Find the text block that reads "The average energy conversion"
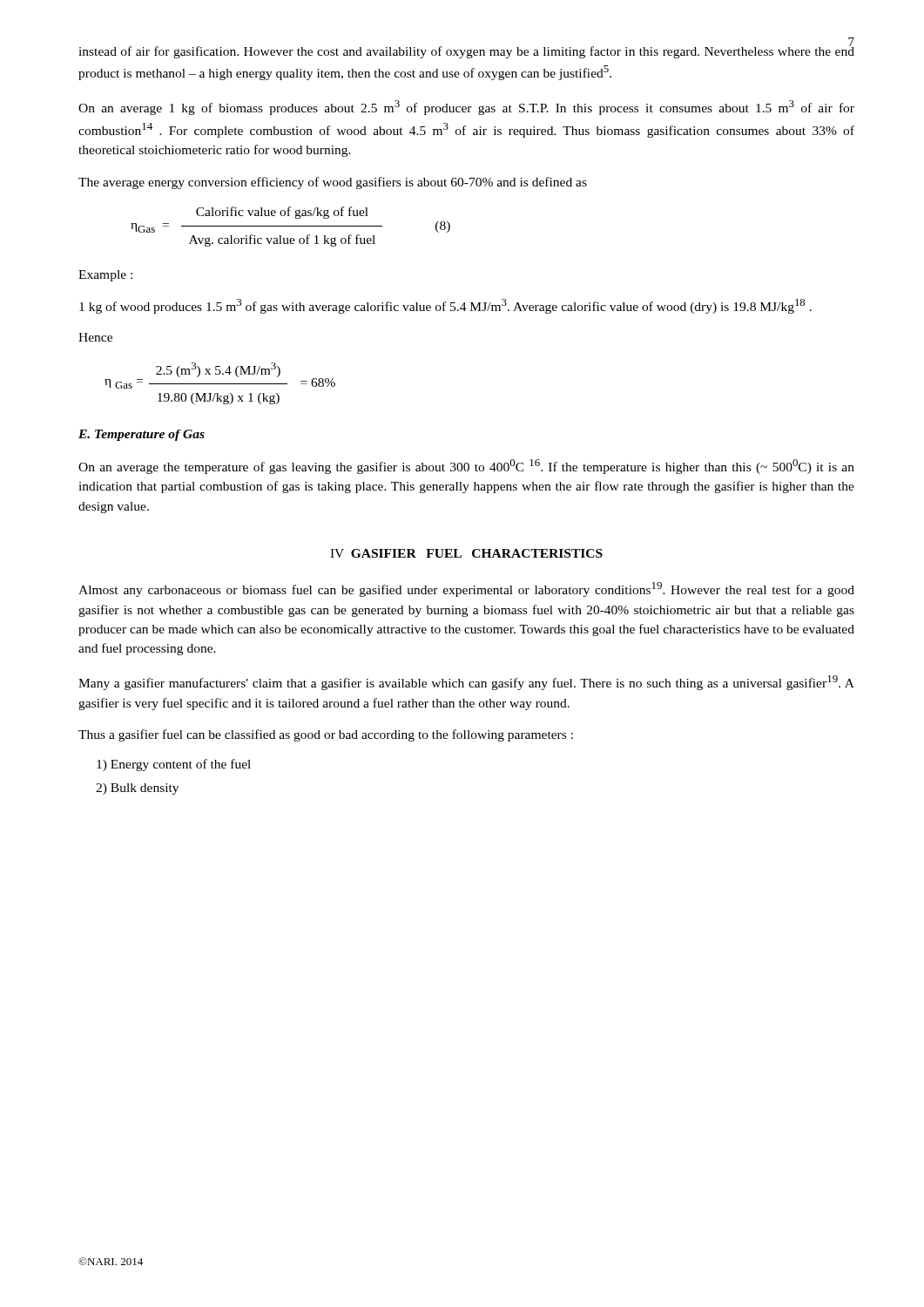924x1307 pixels. coord(333,181)
